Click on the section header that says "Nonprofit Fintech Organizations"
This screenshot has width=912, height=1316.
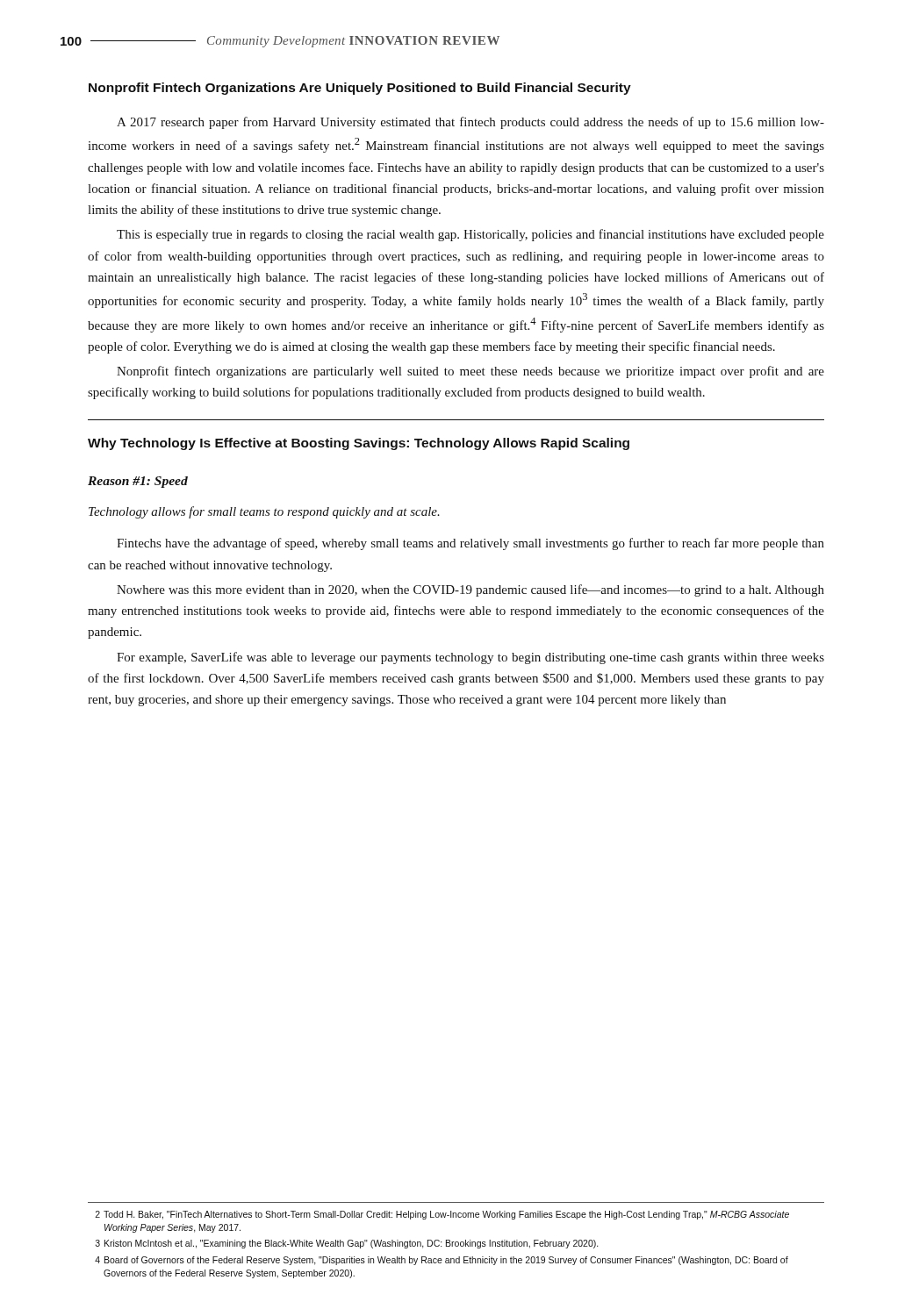click(x=359, y=87)
